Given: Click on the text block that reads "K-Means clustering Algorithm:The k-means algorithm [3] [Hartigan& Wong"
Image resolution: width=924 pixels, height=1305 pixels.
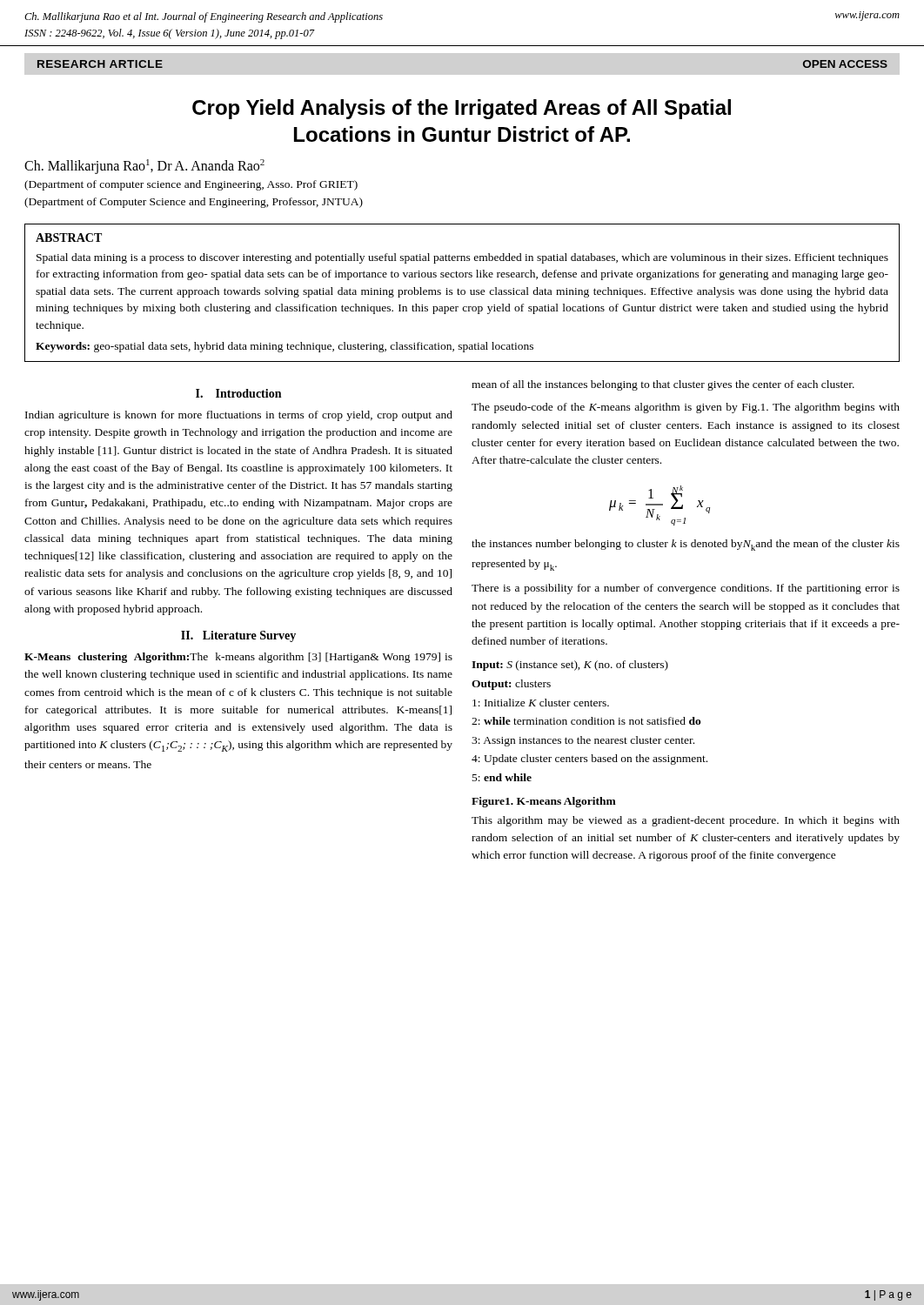Looking at the screenshot, I should point(238,711).
